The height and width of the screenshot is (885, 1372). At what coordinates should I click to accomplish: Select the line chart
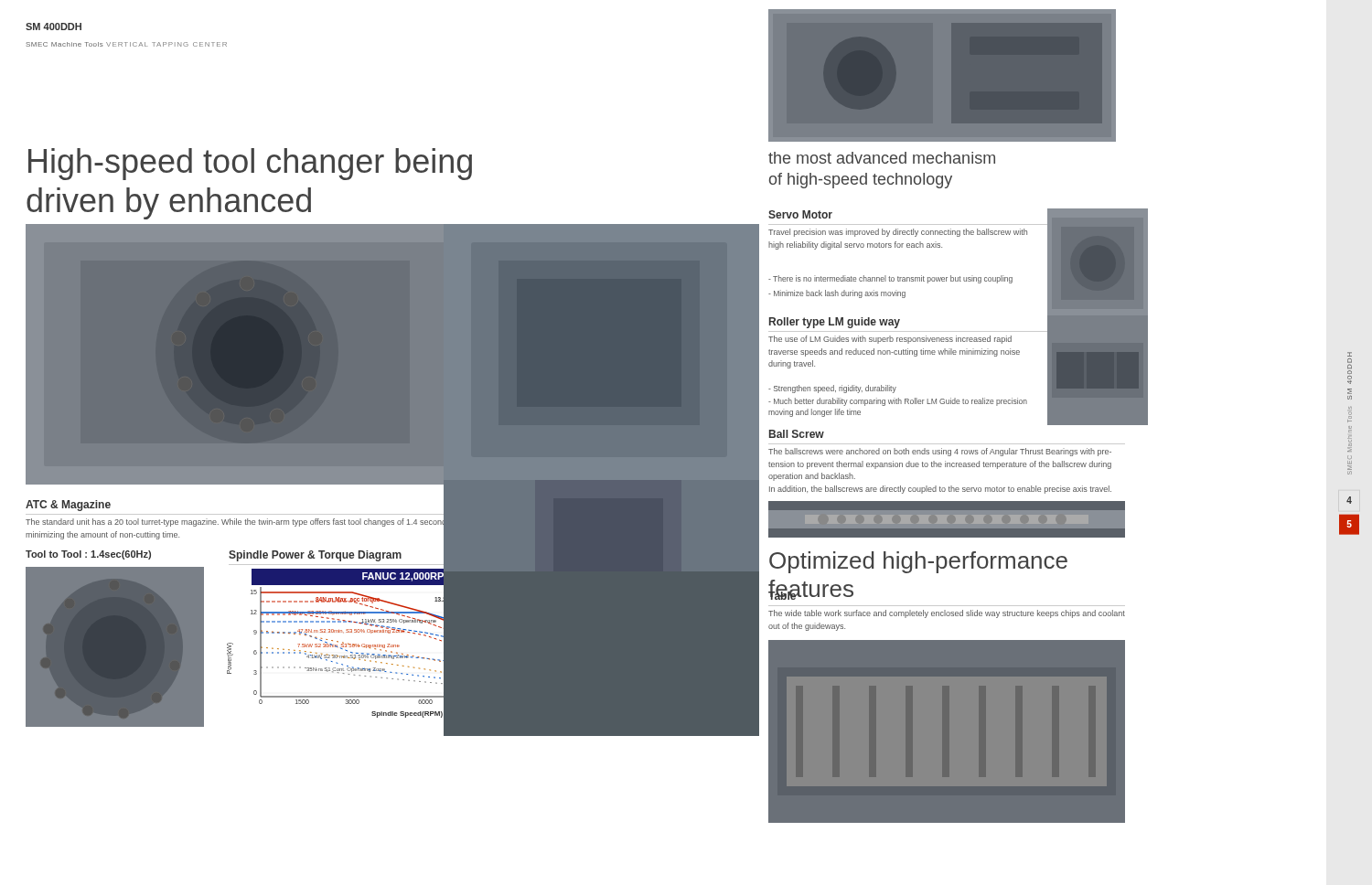click(x=402, y=649)
